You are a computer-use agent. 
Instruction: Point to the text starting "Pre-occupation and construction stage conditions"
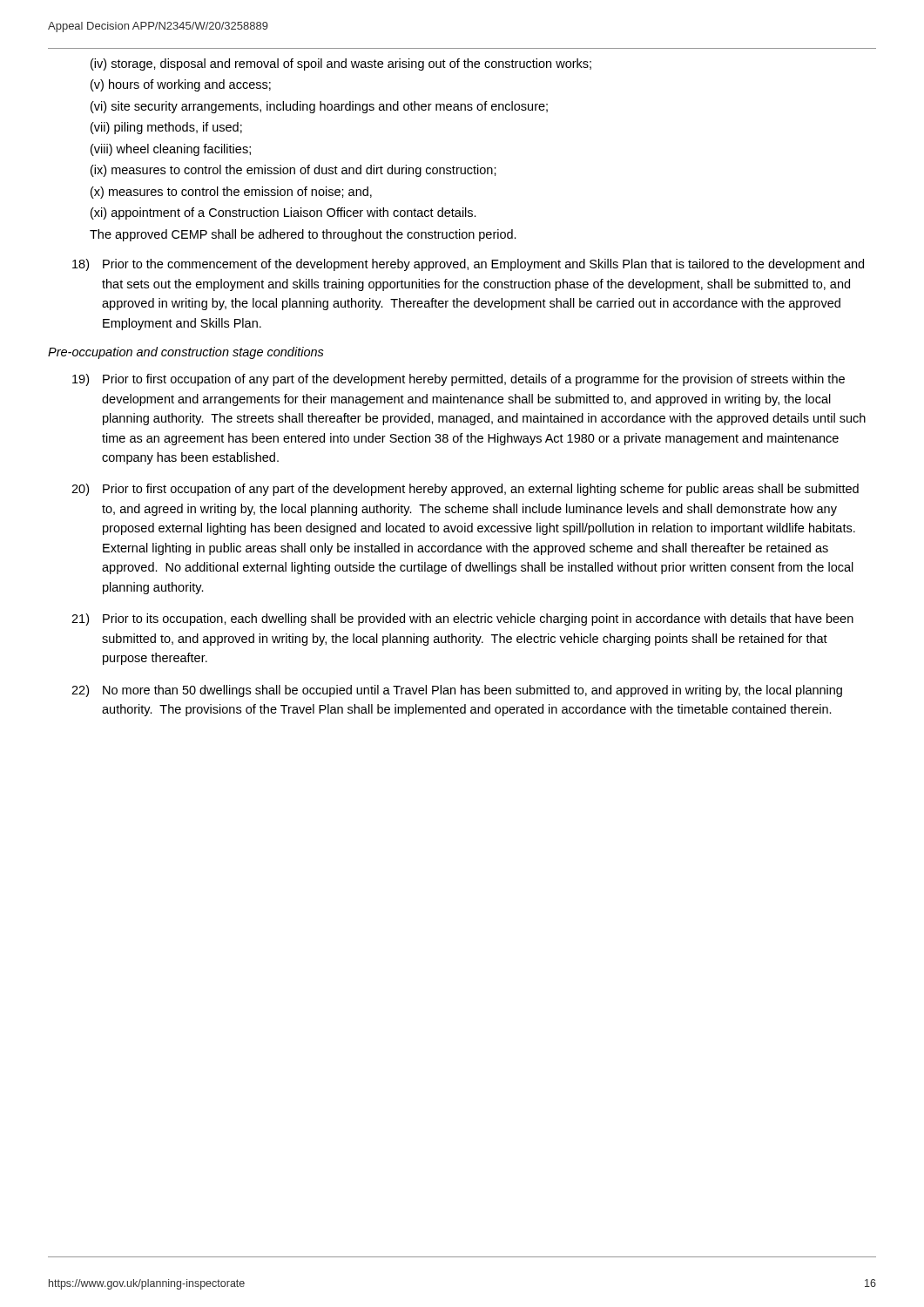(x=186, y=352)
